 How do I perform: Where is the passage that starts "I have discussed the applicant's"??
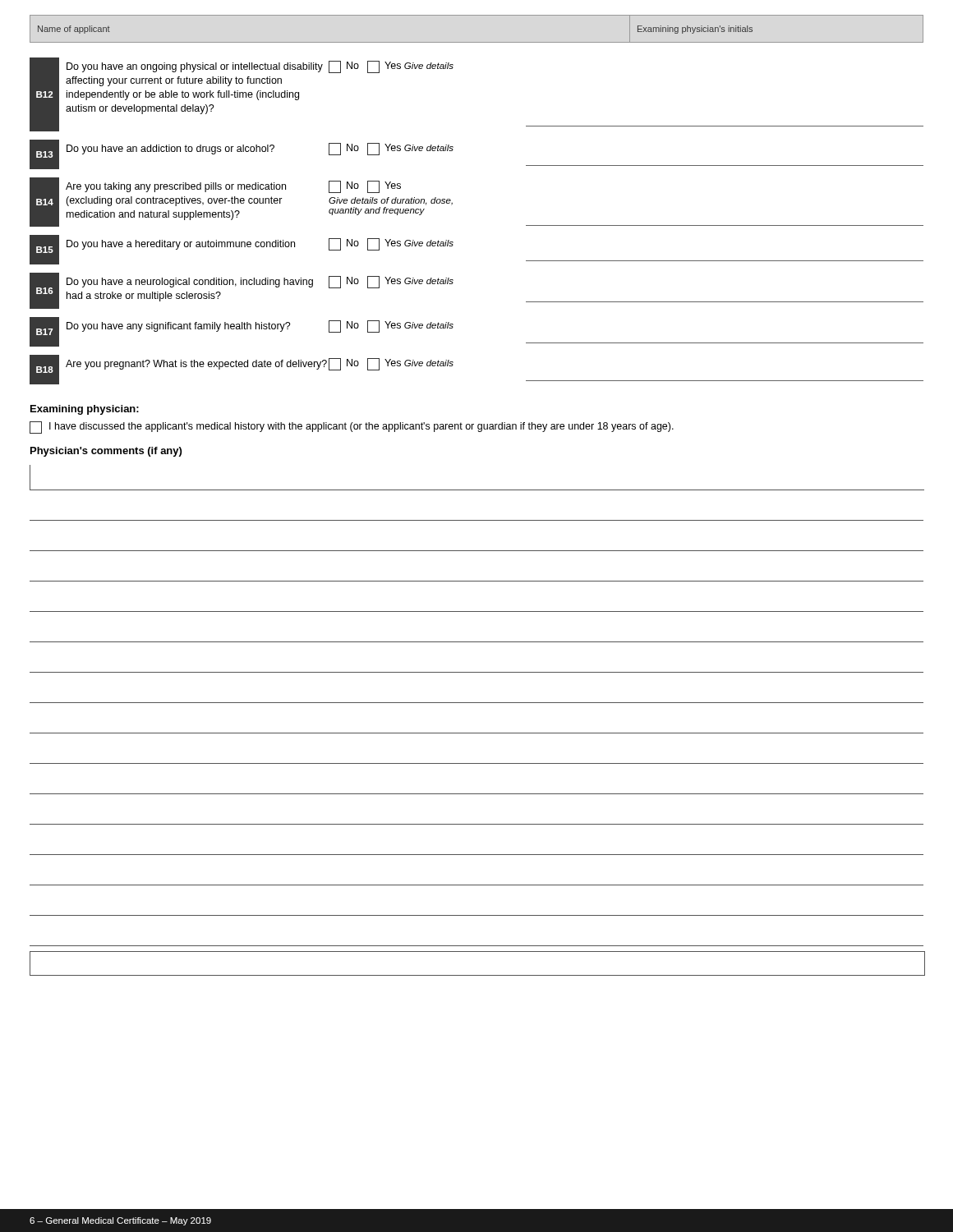point(352,427)
